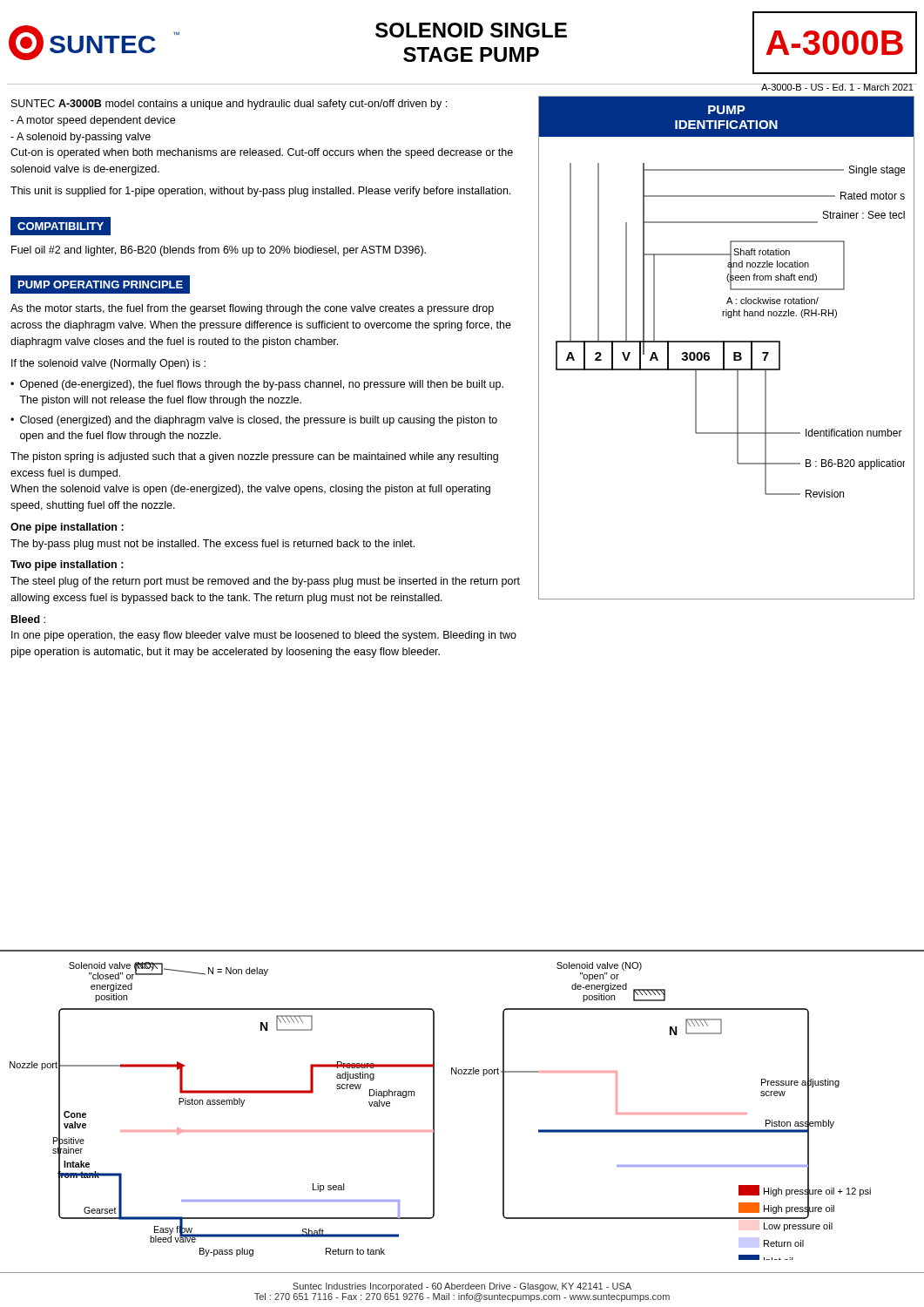Locate the text block that says "Fuel oil #2 and lighter, B6-B20 (blends from"
Image resolution: width=924 pixels, height=1307 pixels.
[219, 250]
